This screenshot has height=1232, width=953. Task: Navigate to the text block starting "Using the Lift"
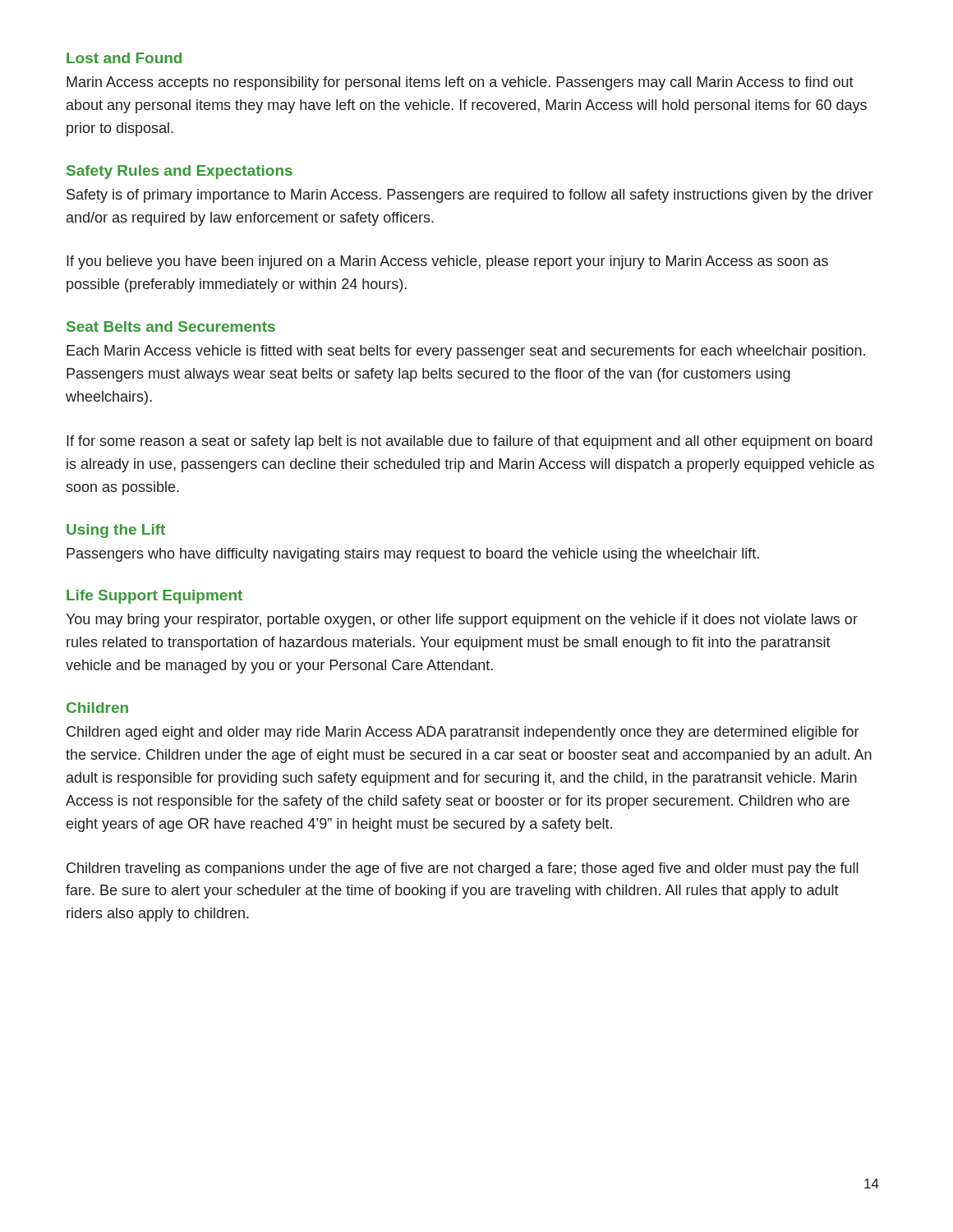click(x=116, y=529)
